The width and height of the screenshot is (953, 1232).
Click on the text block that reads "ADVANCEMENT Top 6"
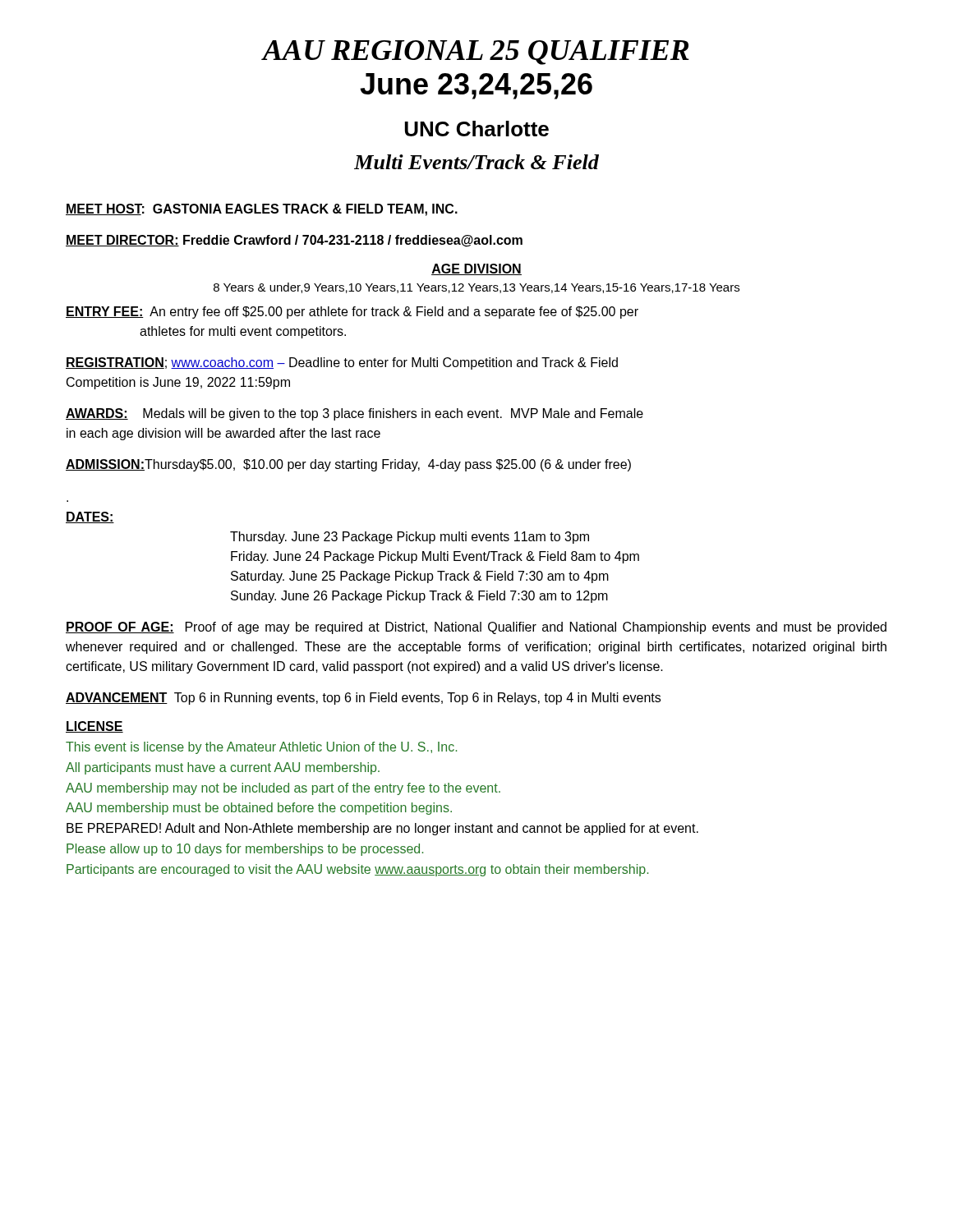point(363,698)
